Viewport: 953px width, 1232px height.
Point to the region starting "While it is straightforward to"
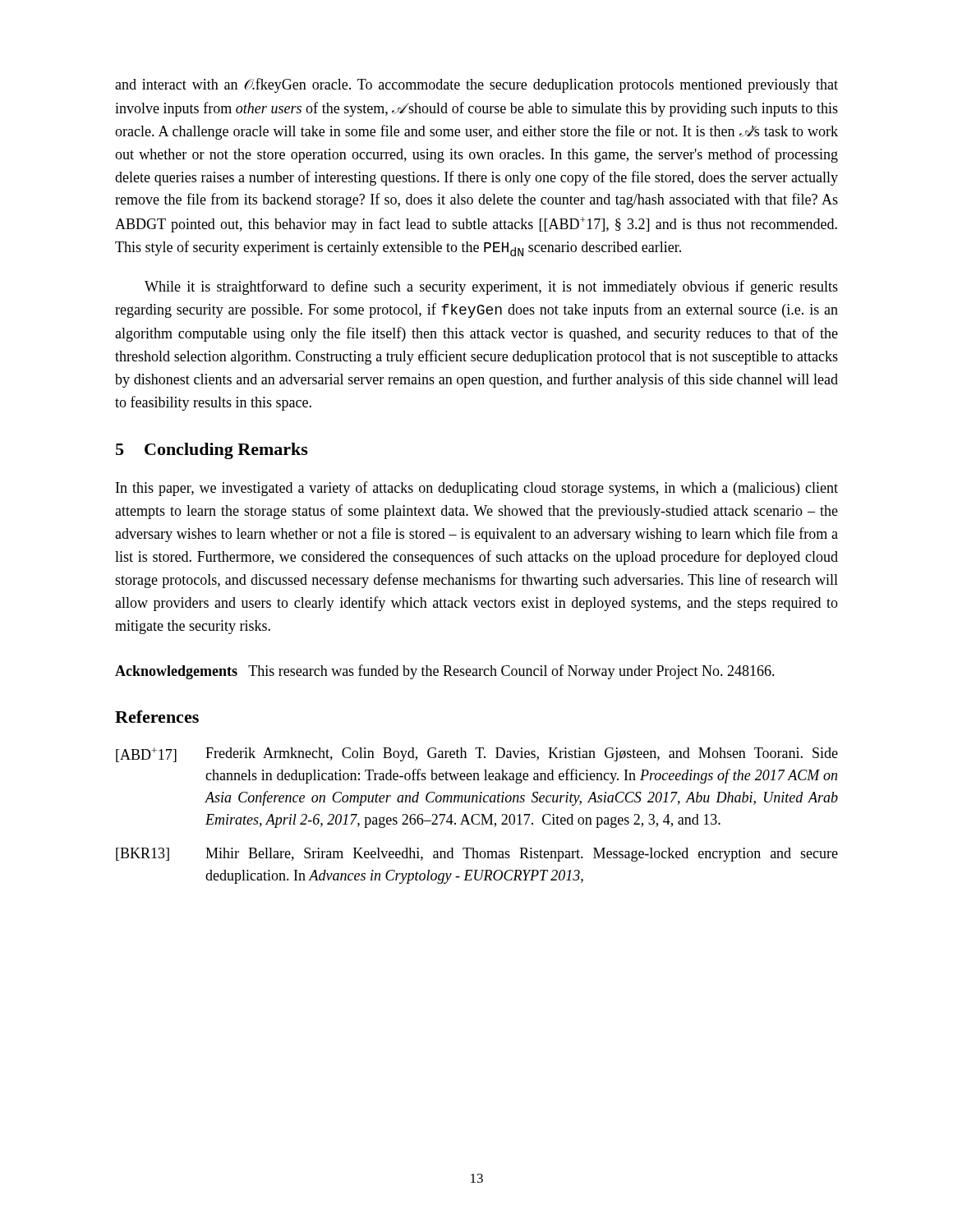[x=476, y=345]
